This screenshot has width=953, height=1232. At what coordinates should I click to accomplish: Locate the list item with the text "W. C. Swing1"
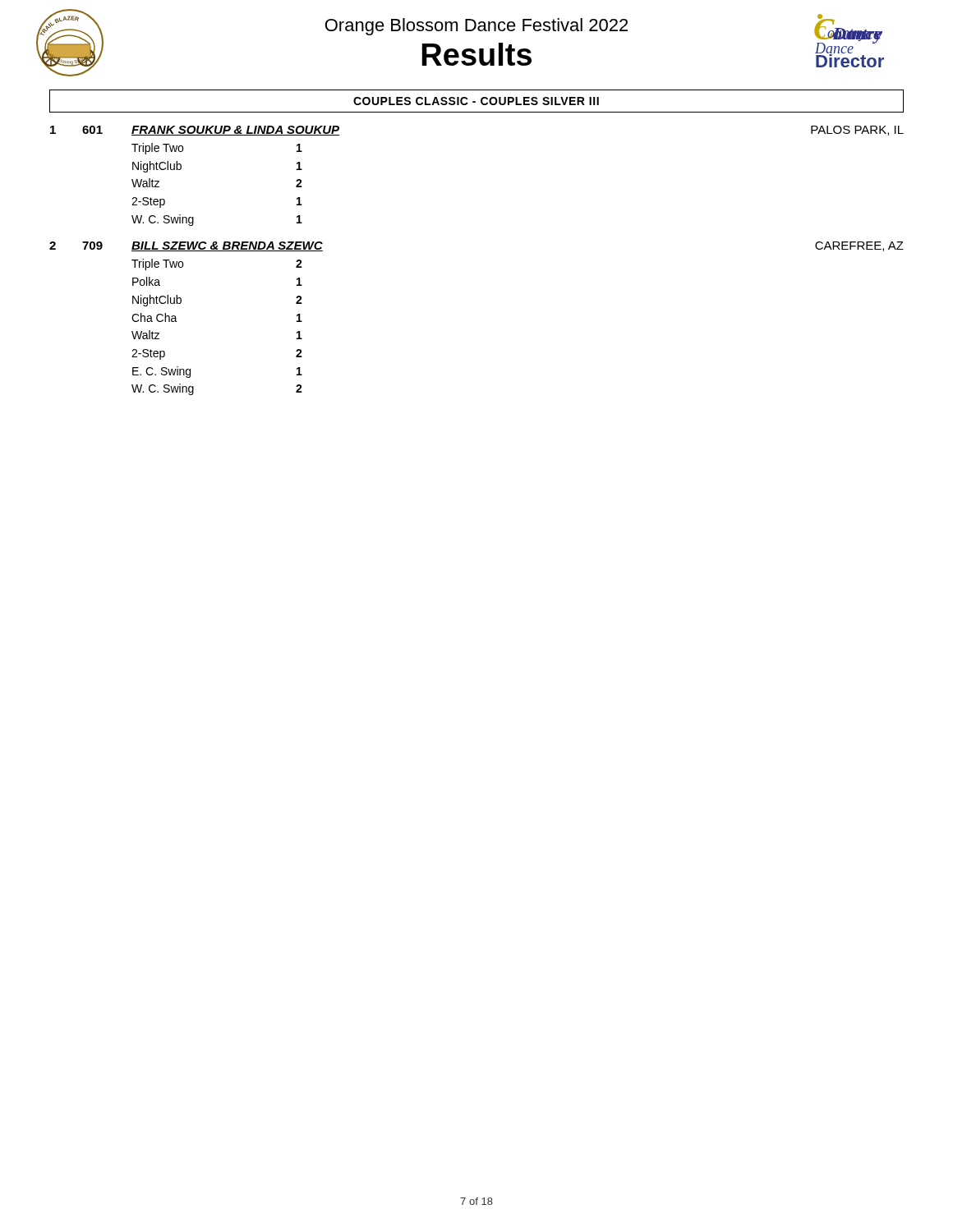pos(172,220)
